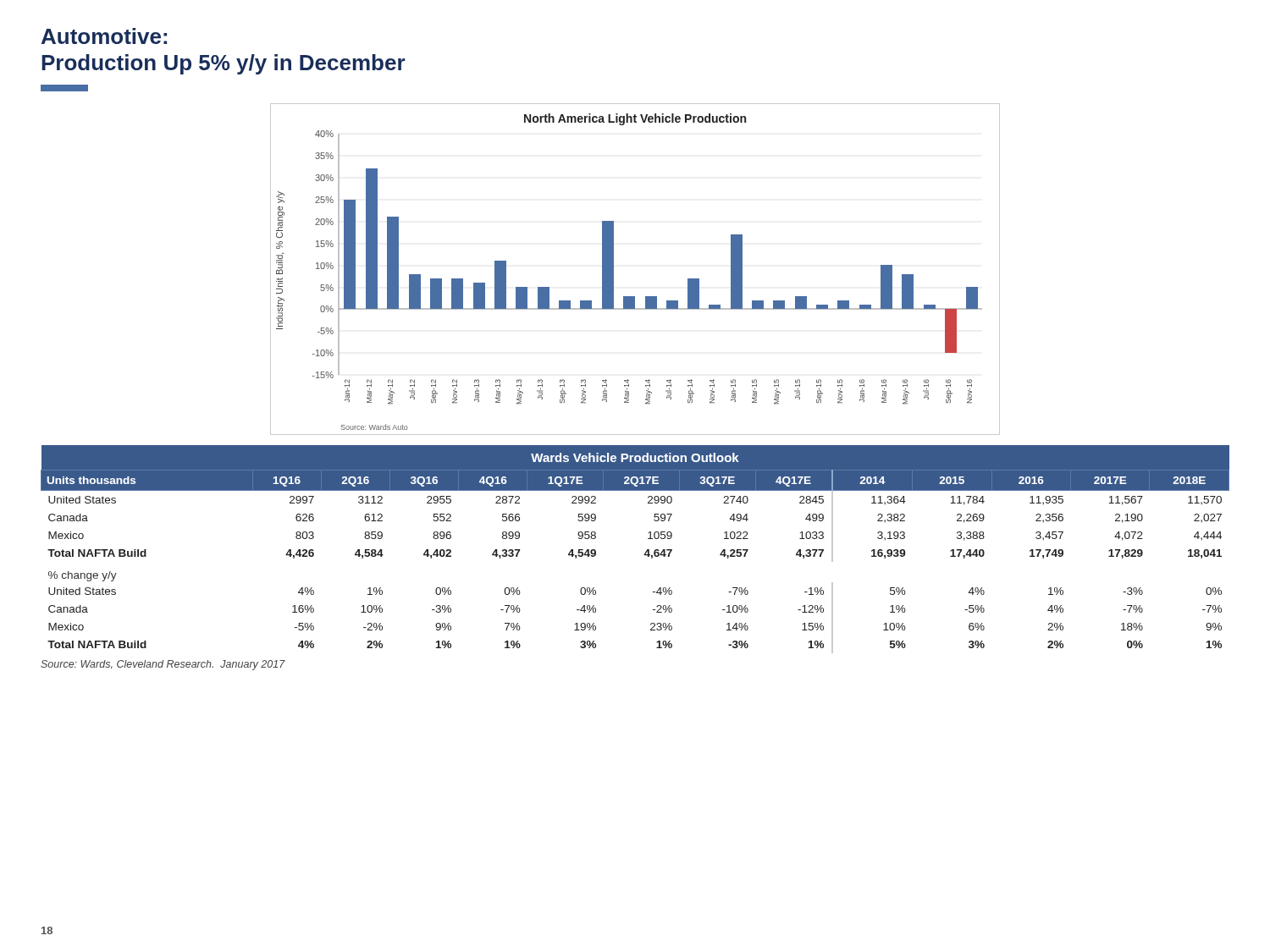Where is the title that starts "Automotive: Production Up 5% y/y in"?
Image resolution: width=1270 pixels, height=952 pixels.
tap(104, 36)
